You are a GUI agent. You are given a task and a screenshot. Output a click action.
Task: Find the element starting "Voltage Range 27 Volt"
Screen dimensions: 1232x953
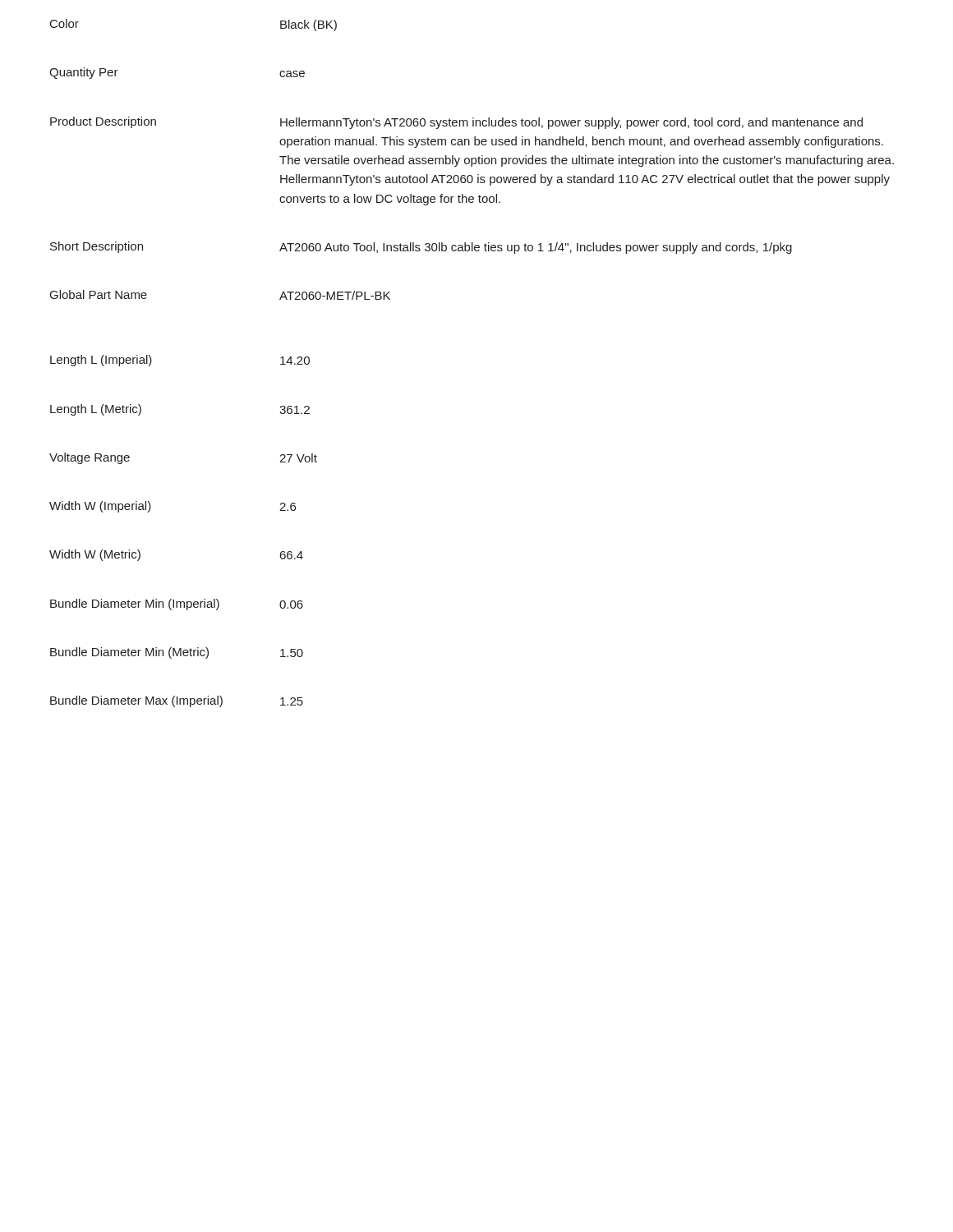[87, 458]
